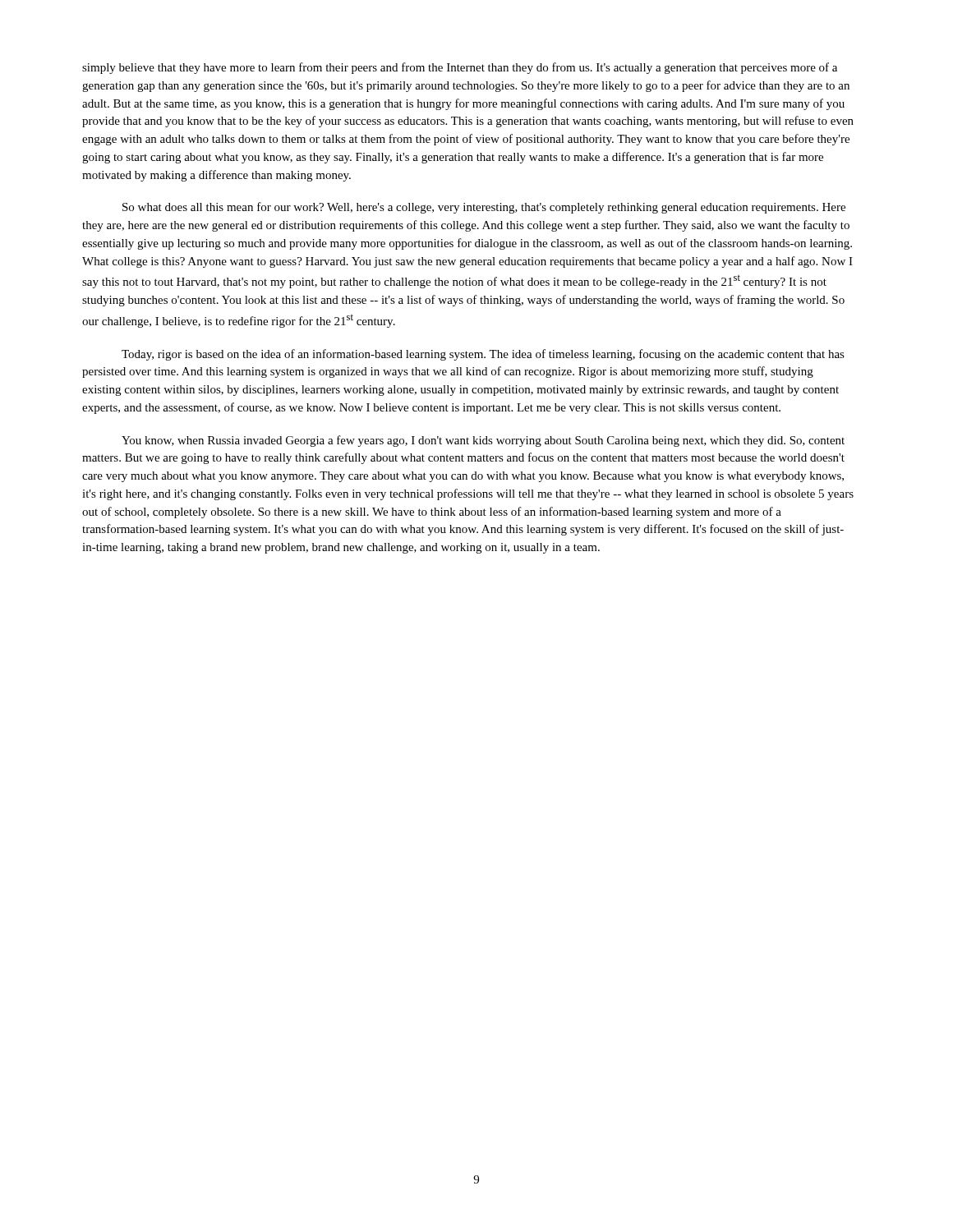Click the passage that begins "So what does all this"
Image resolution: width=953 pixels, height=1232 pixels.
[x=468, y=265]
